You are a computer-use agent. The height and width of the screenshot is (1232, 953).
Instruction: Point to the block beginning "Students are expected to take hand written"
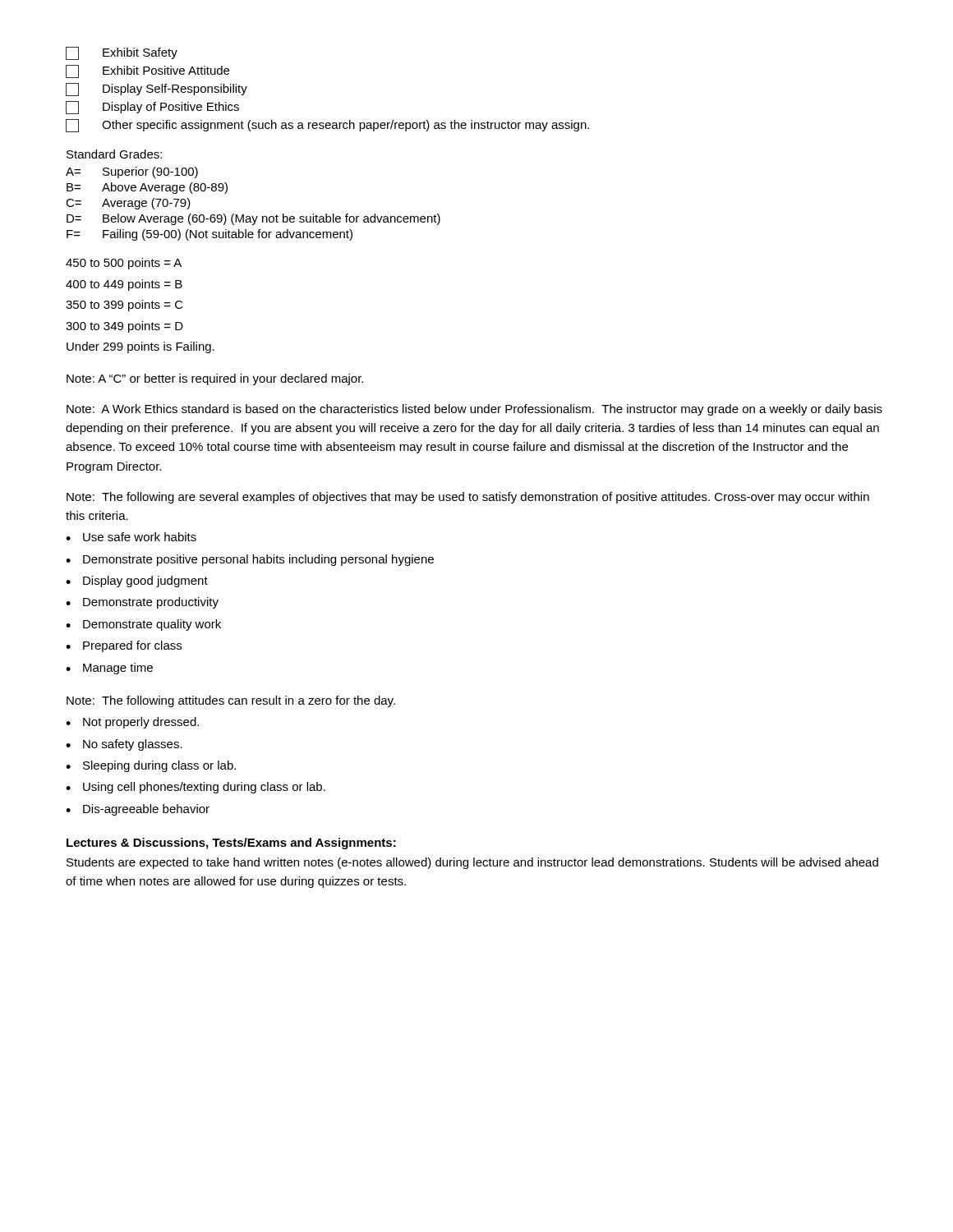pyautogui.click(x=472, y=872)
